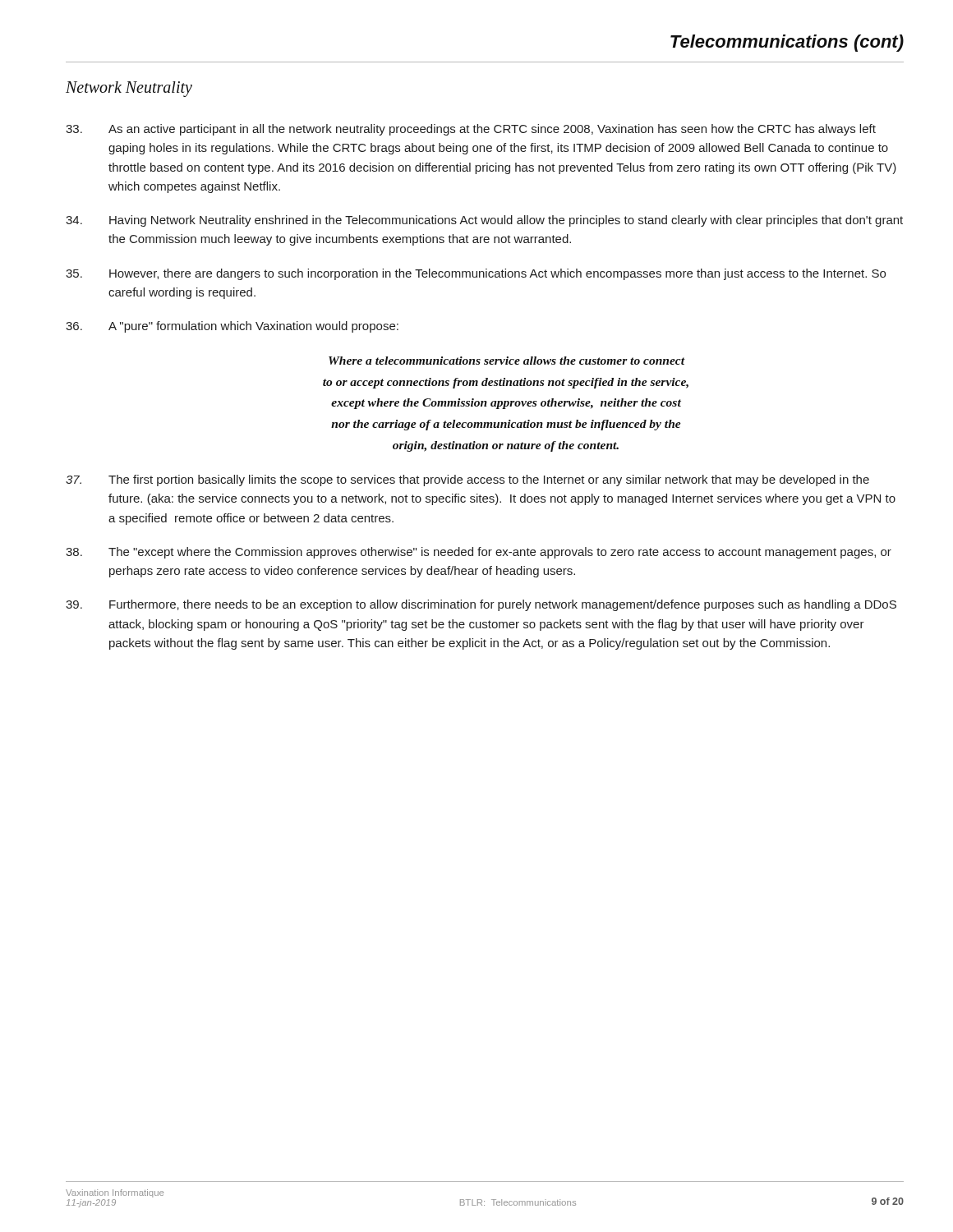Select the text block that says "Where a telecommunications service allows the customer"
This screenshot has height=1232, width=953.
[506, 402]
